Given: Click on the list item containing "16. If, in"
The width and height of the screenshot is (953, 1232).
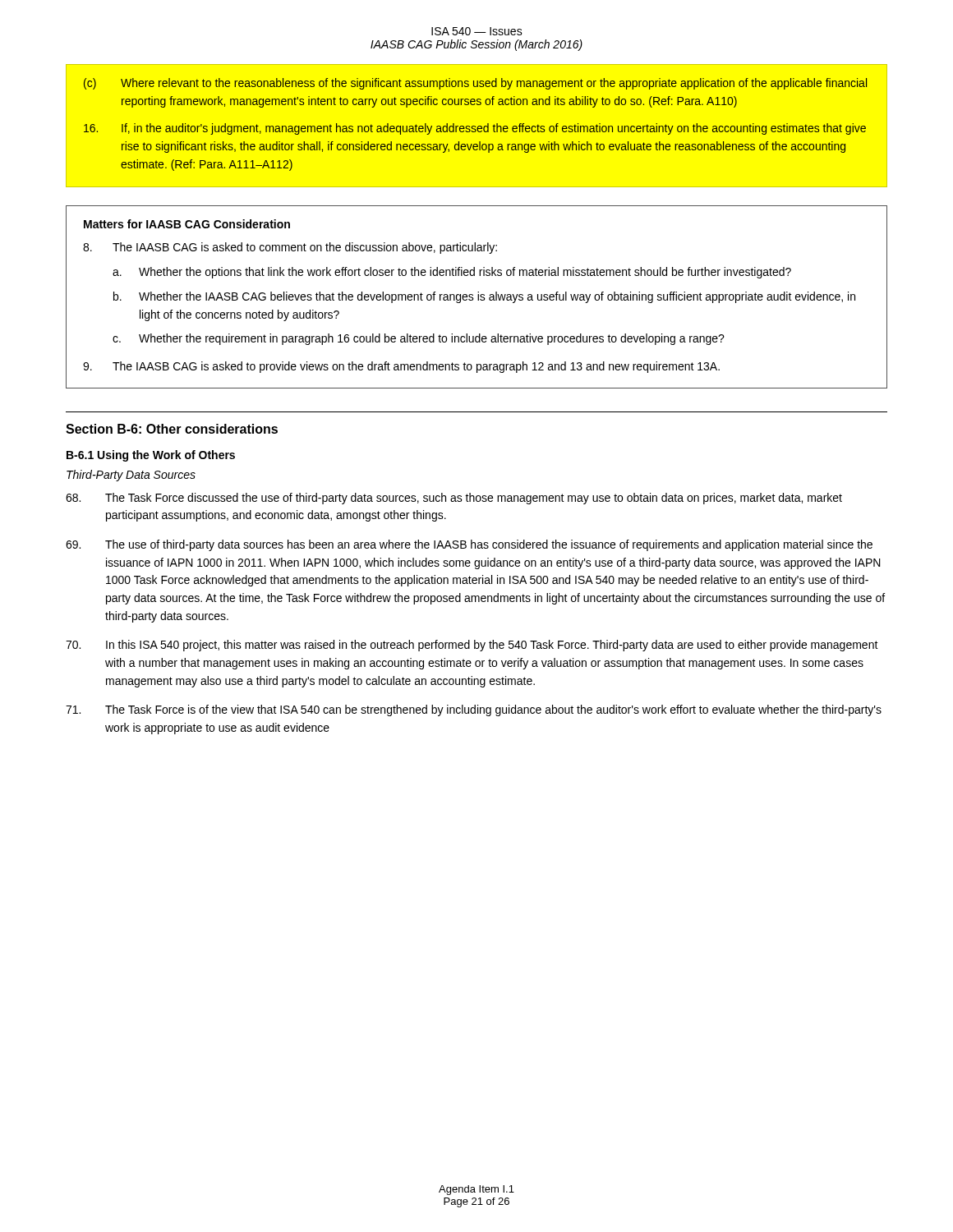Looking at the screenshot, I should coord(476,147).
